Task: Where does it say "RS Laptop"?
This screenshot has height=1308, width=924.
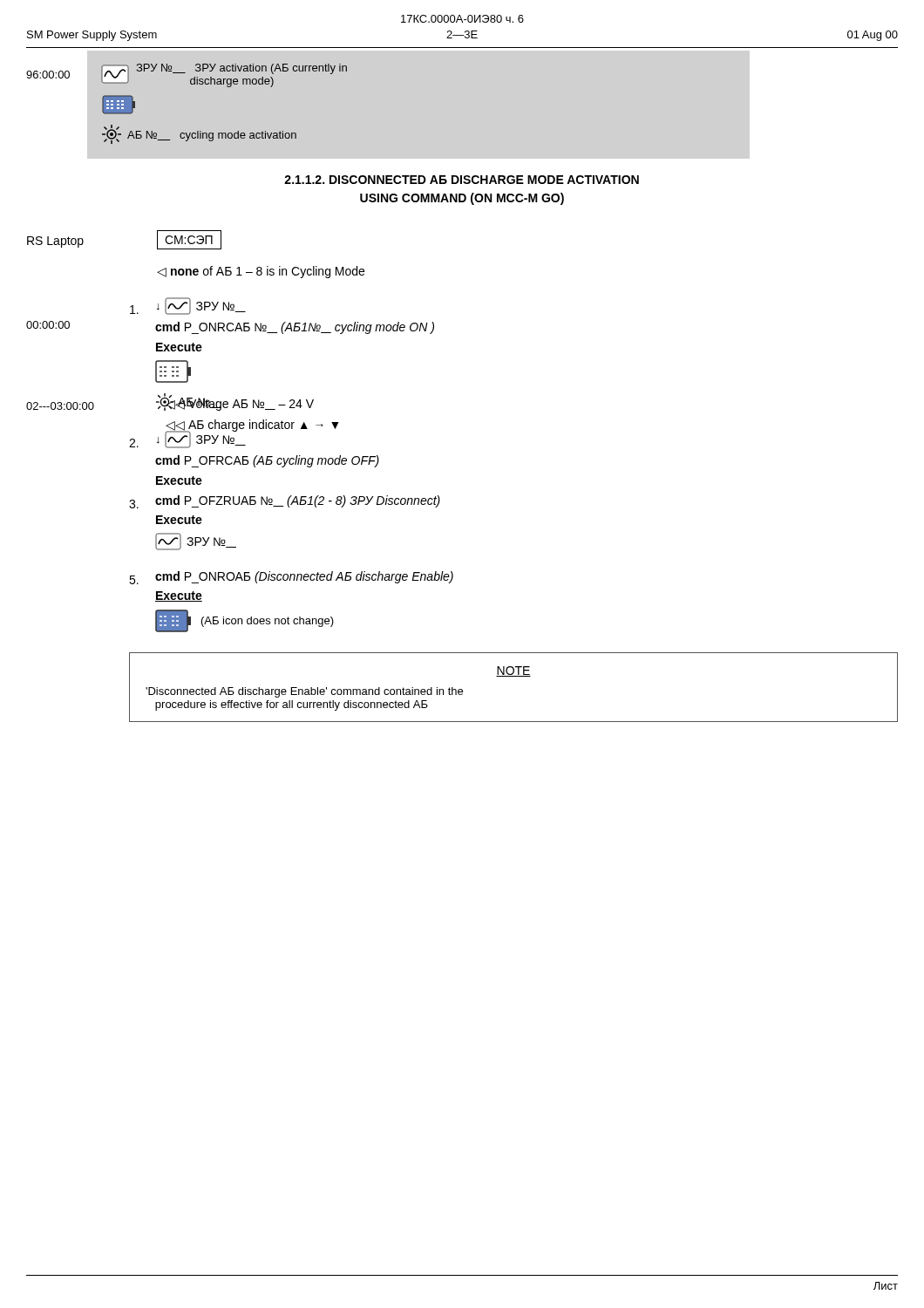Action: pos(55,241)
